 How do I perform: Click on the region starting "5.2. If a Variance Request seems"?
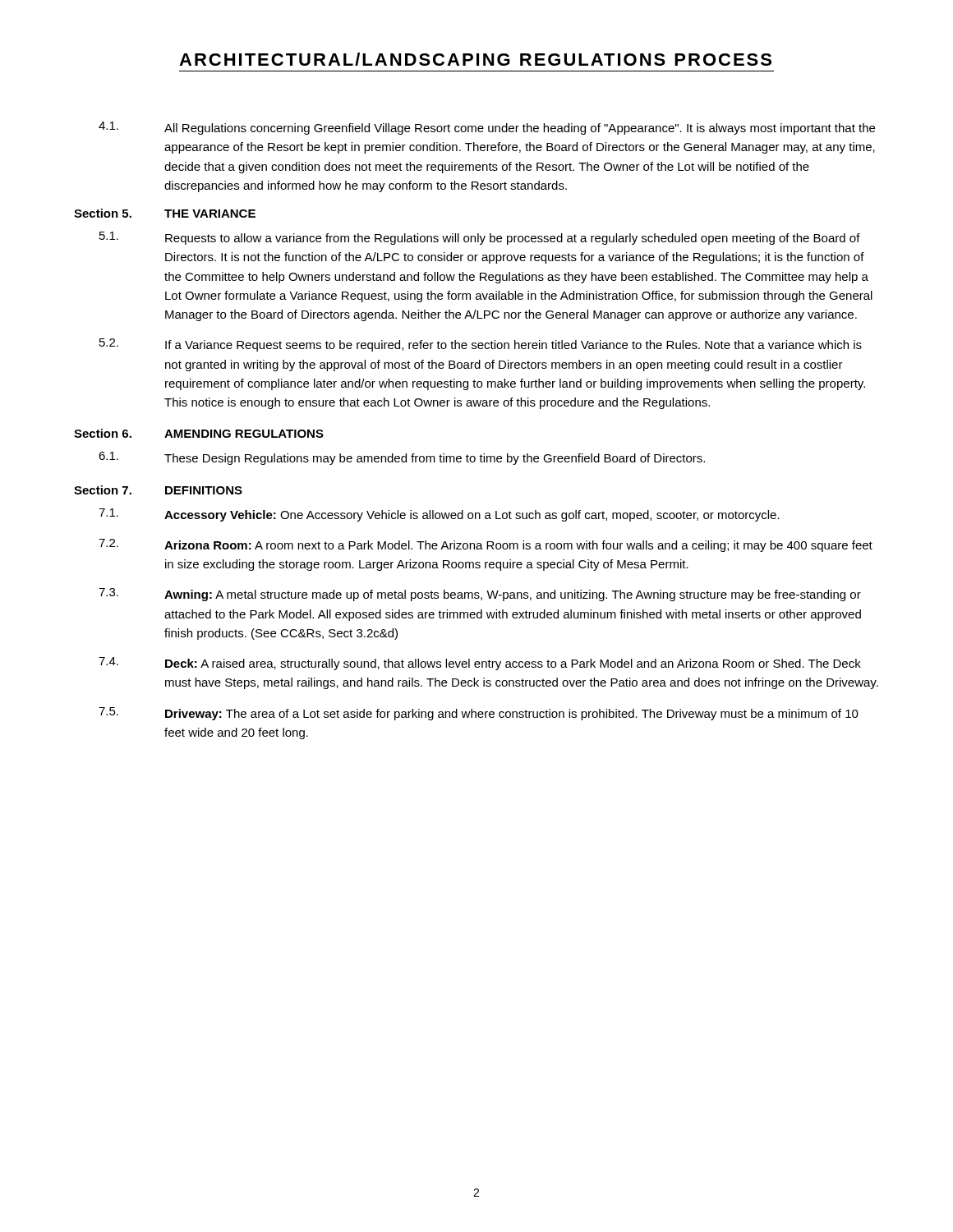tap(476, 374)
